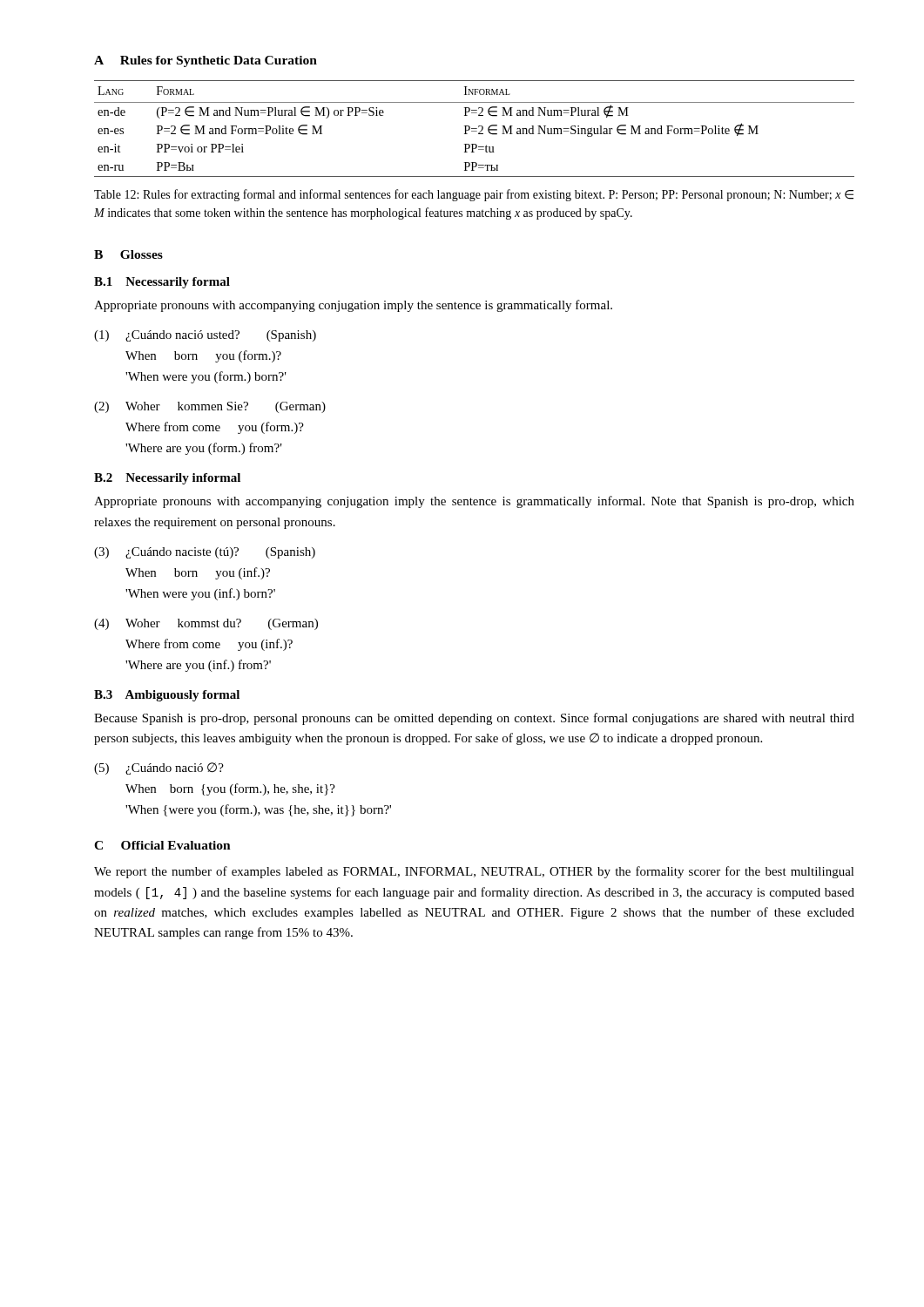Find the block on this page that starts "(5) ¿Cuándo nació"
Viewport: 924px width, 1307px height.
click(x=243, y=789)
